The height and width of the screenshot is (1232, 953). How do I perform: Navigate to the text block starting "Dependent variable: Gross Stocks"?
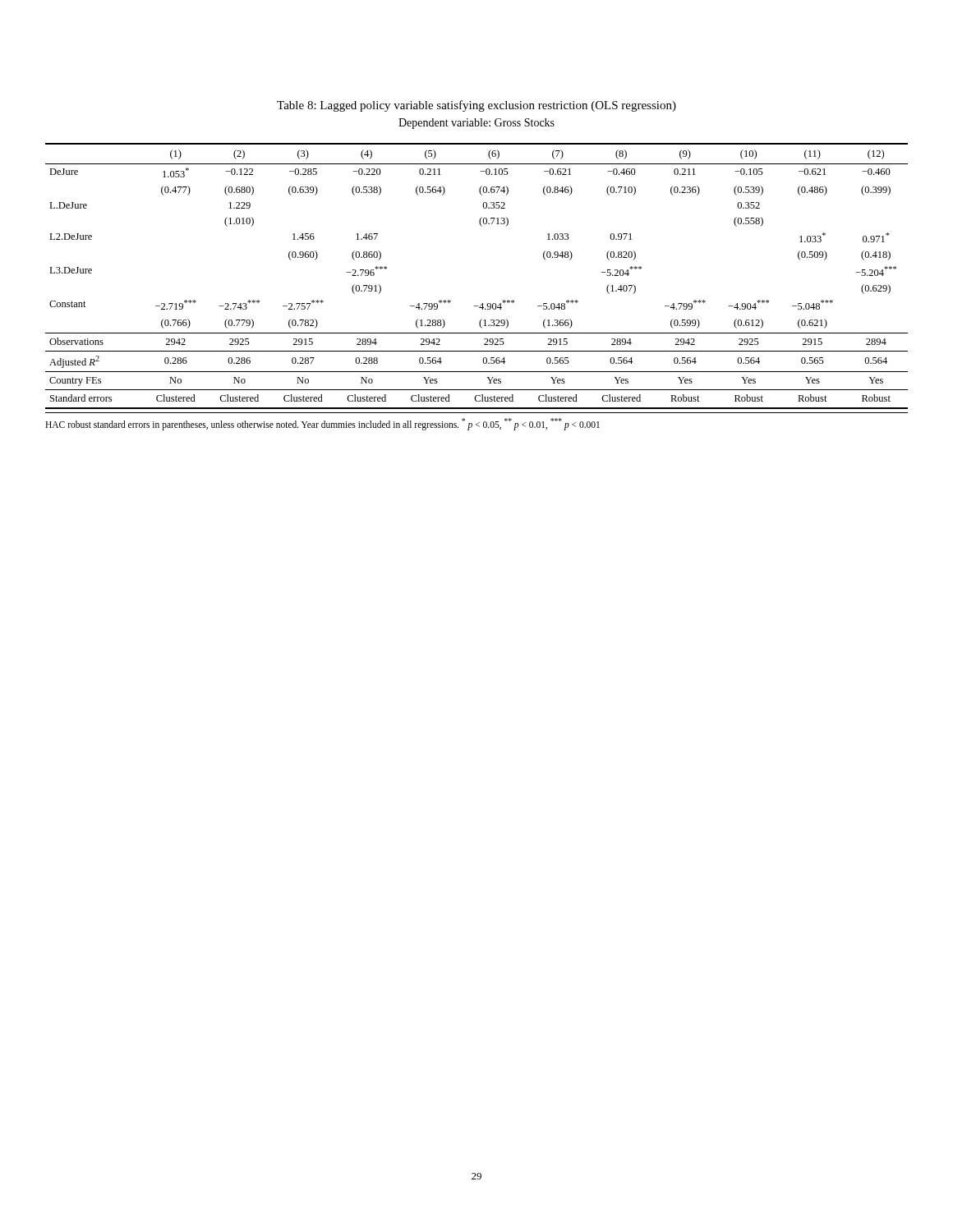[x=476, y=123]
